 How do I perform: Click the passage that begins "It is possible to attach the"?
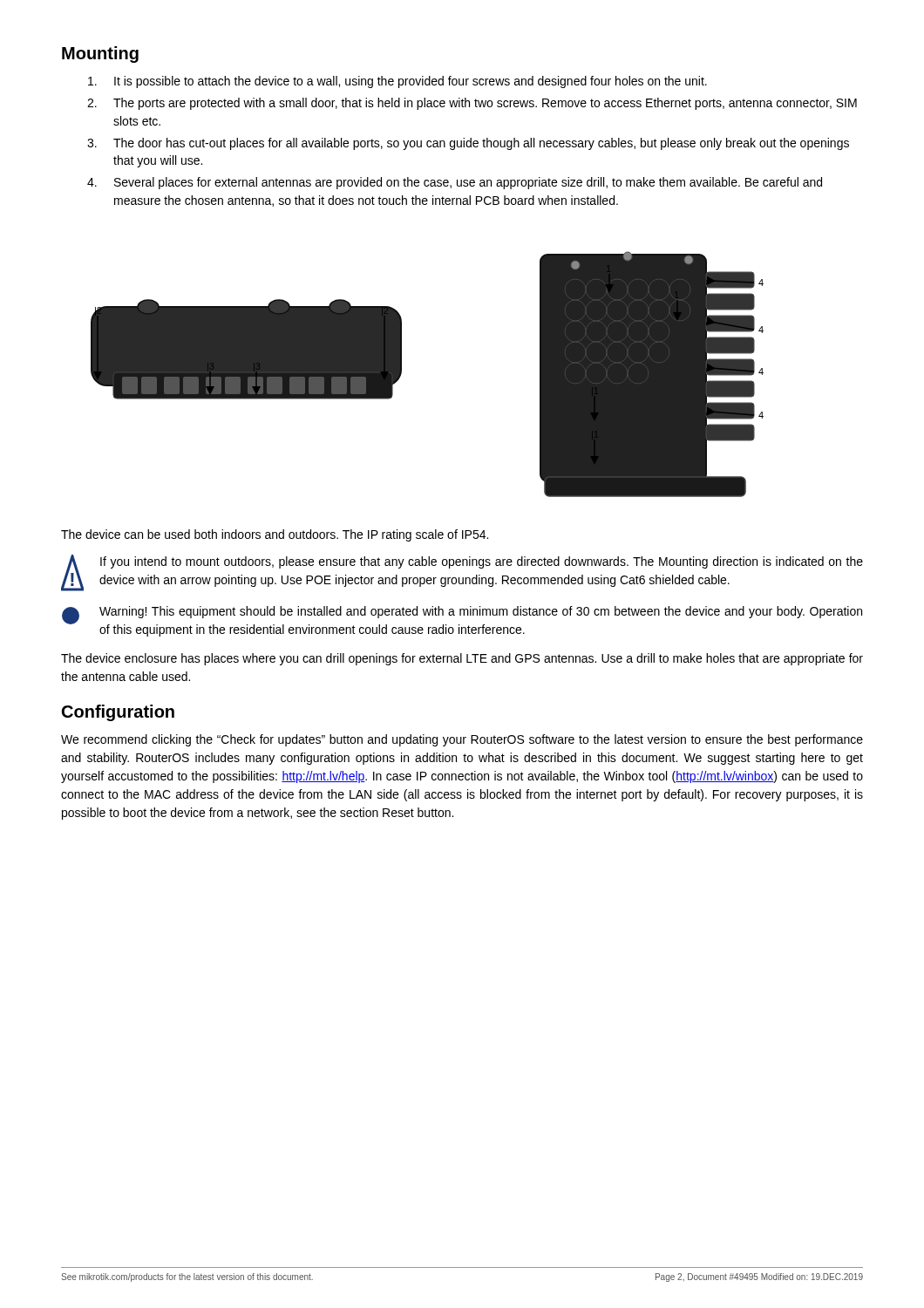[475, 81]
